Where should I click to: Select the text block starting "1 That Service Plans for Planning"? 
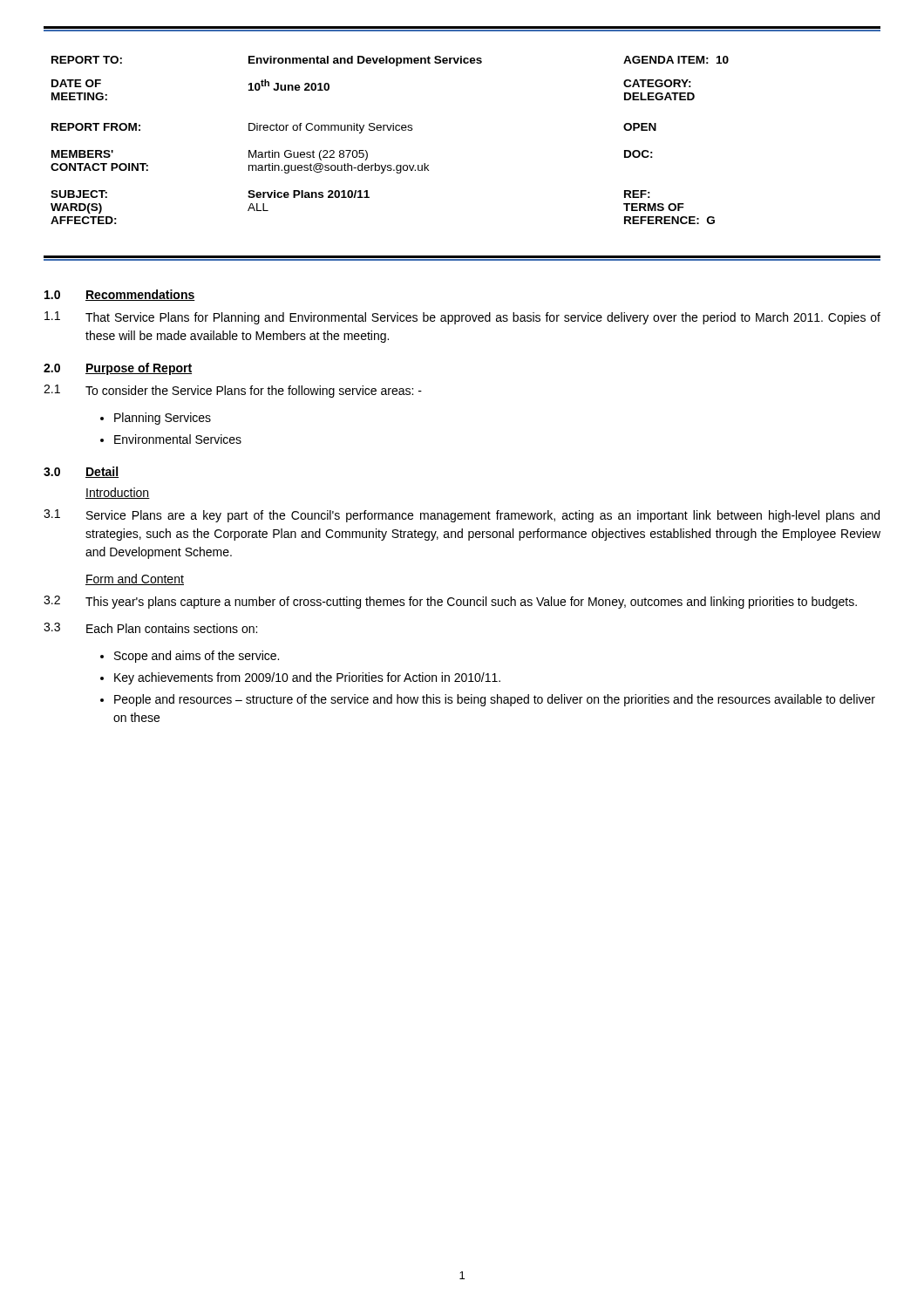tap(462, 327)
